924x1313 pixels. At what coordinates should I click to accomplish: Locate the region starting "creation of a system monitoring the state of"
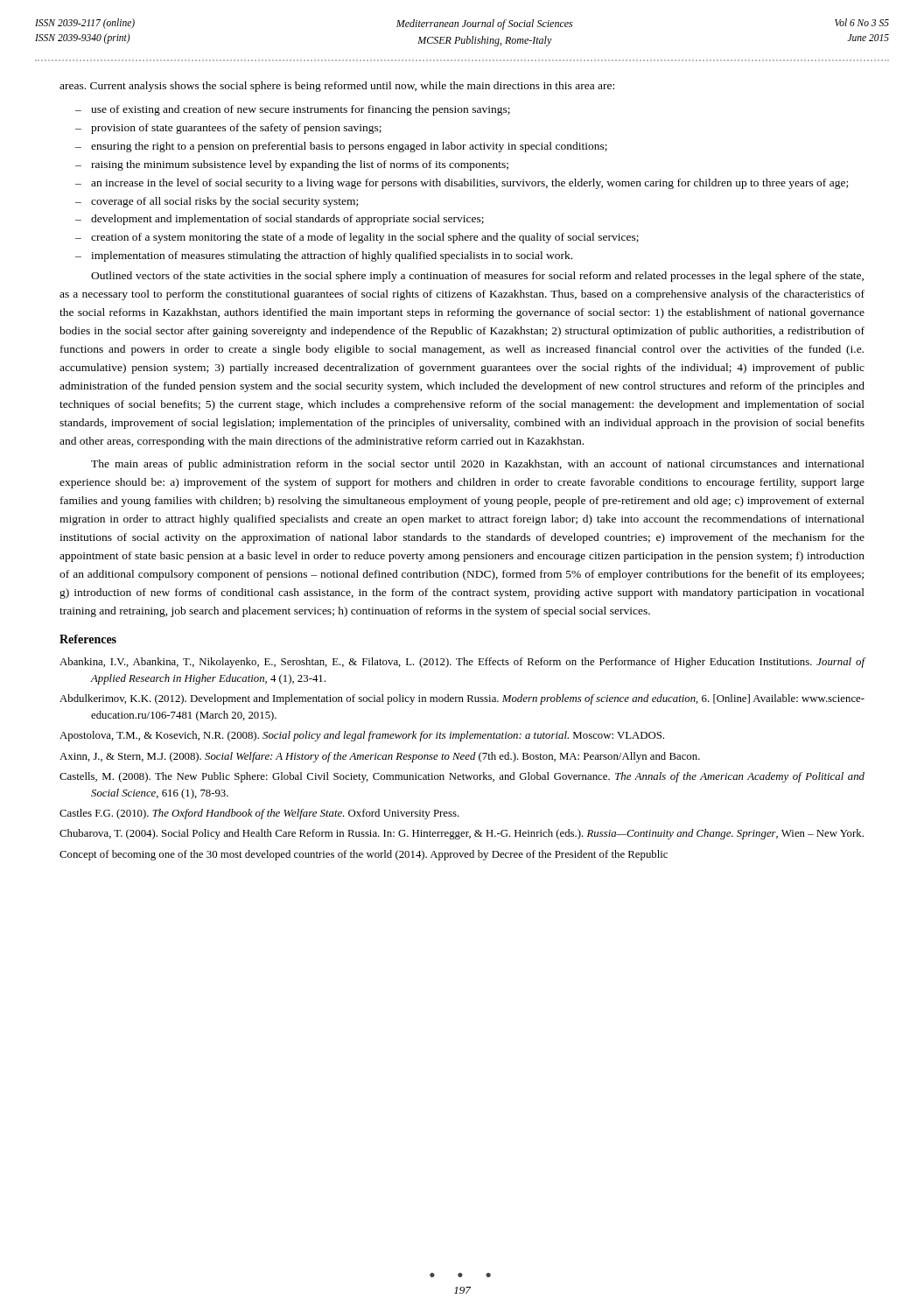[365, 237]
